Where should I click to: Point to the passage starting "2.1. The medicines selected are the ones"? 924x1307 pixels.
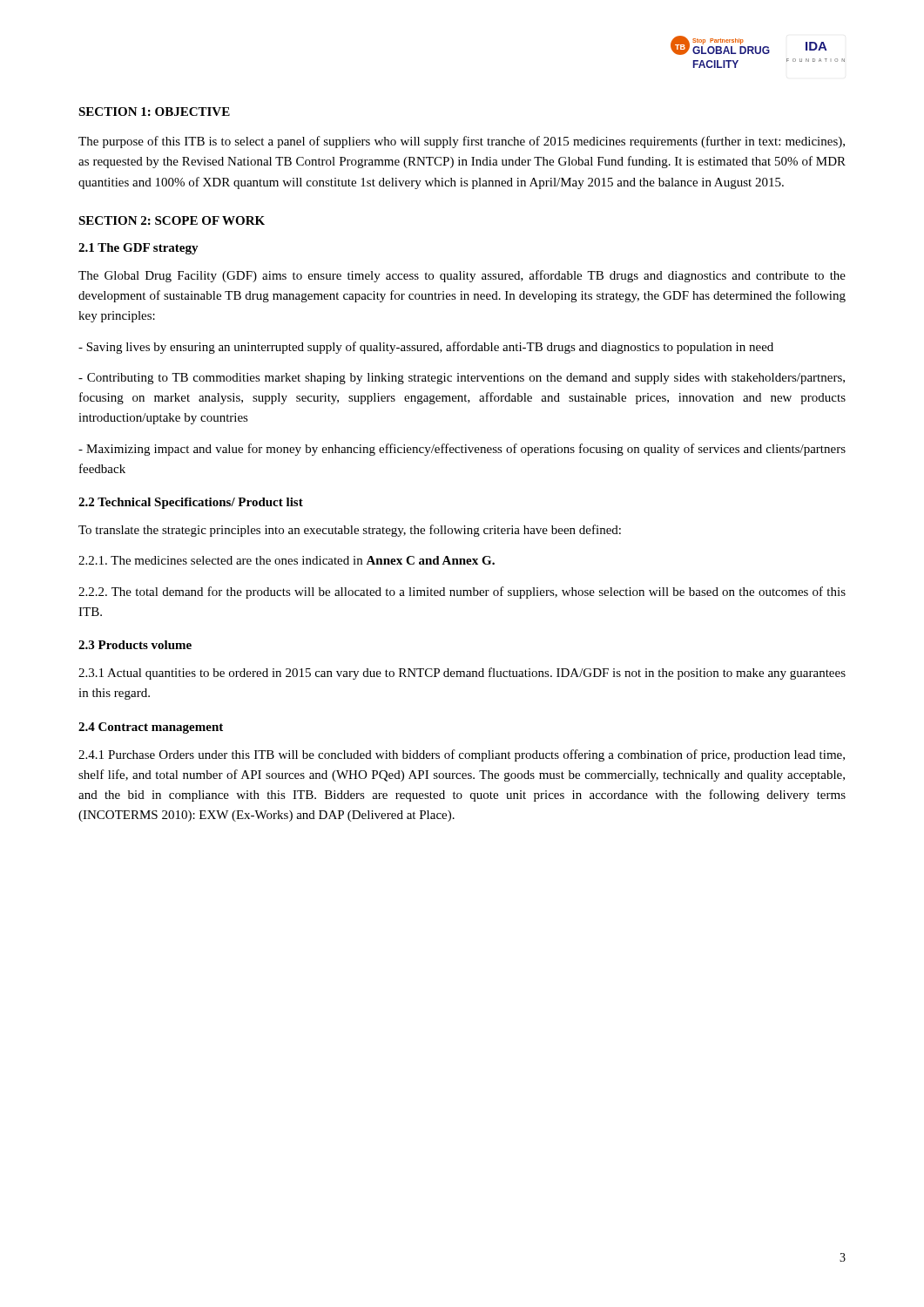[x=287, y=561]
